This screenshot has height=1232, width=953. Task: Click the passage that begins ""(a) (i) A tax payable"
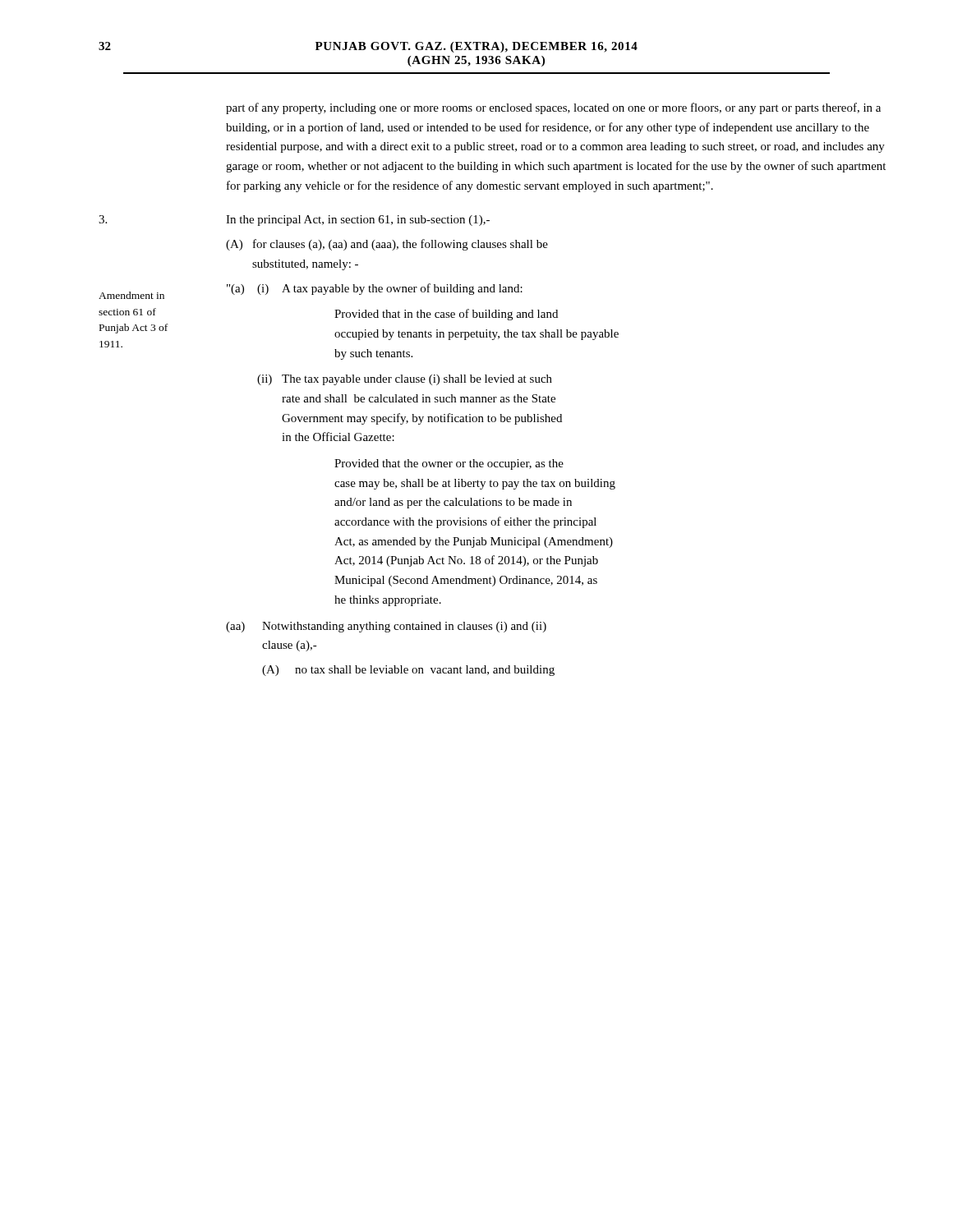coord(375,289)
